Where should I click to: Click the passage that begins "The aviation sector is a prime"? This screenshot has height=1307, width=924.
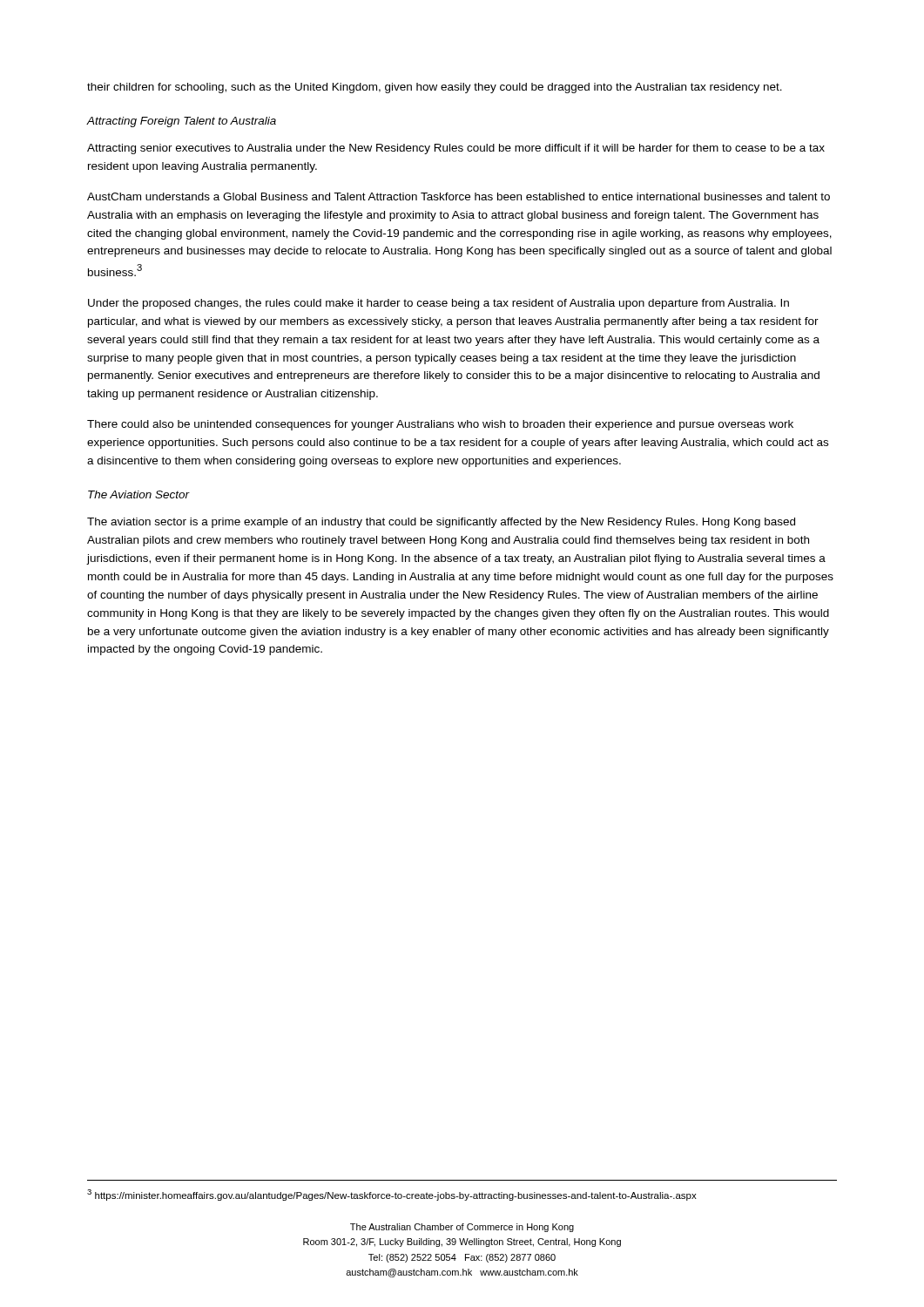(x=460, y=585)
